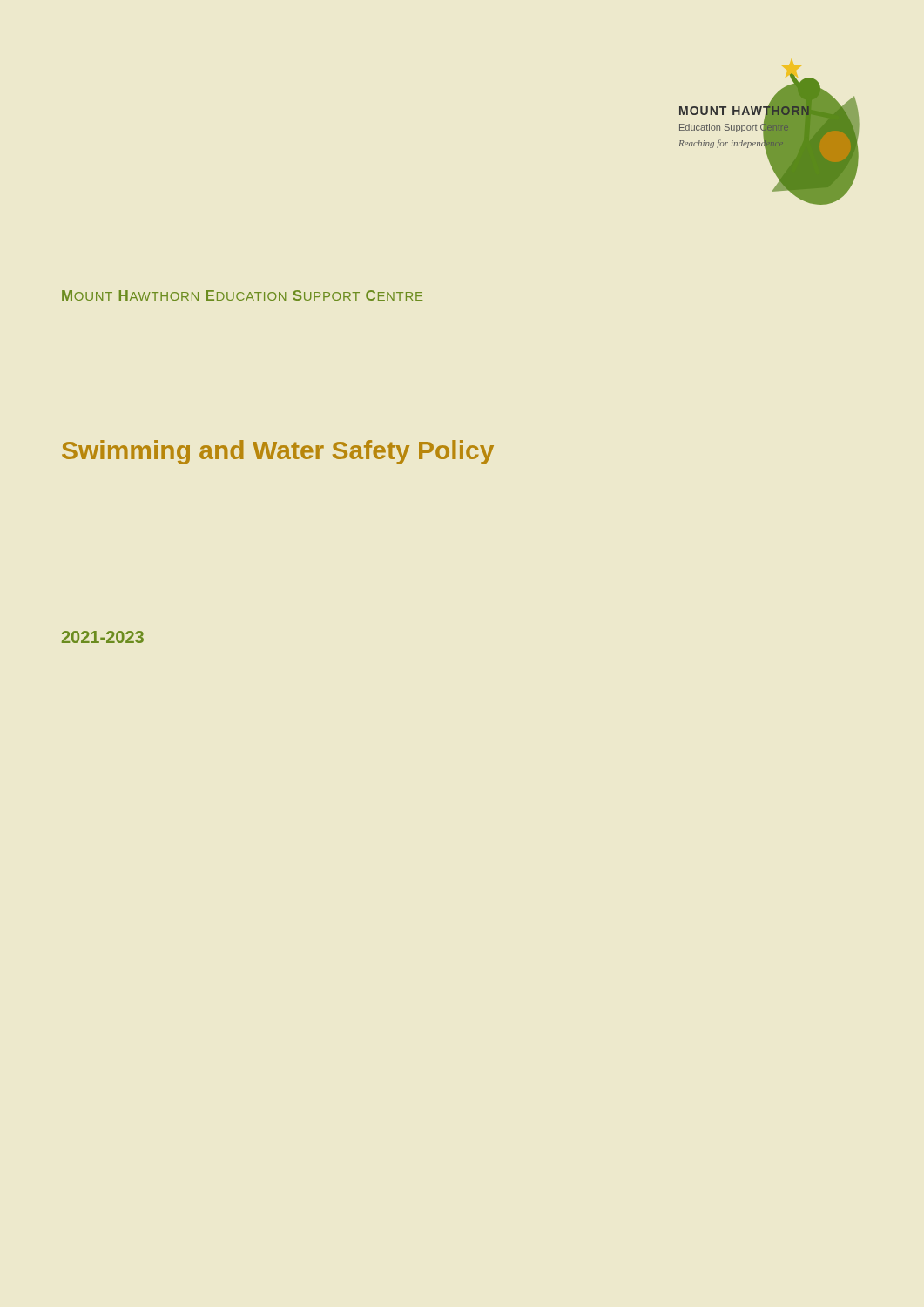Screen dimensions: 1307x924
Task: Click on the text block starting "MOUNT HAWTHORN EDUCATION SUPPORT"
Action: (x=242, y=296)
